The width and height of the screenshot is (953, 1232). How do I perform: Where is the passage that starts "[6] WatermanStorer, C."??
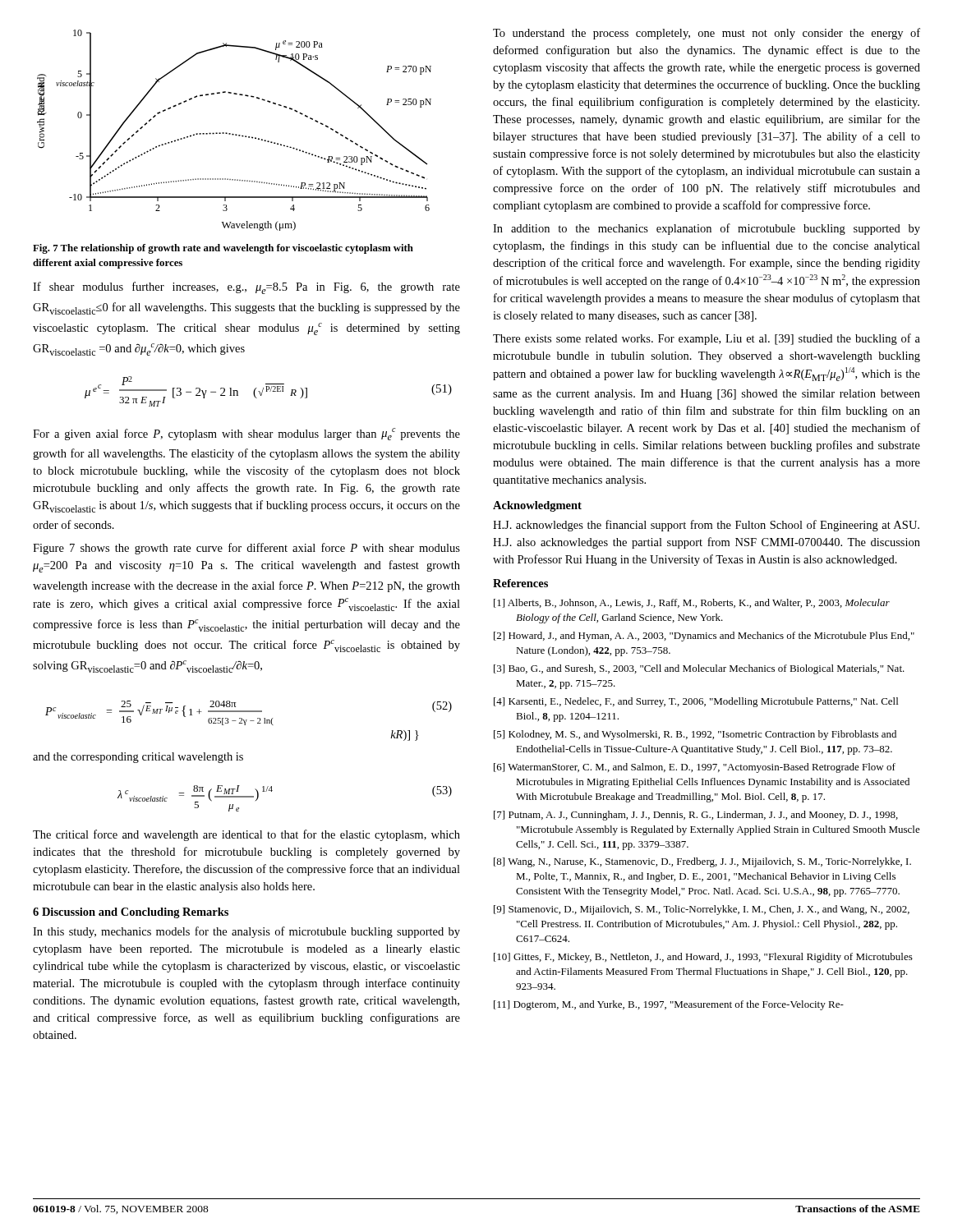point(701,781)
